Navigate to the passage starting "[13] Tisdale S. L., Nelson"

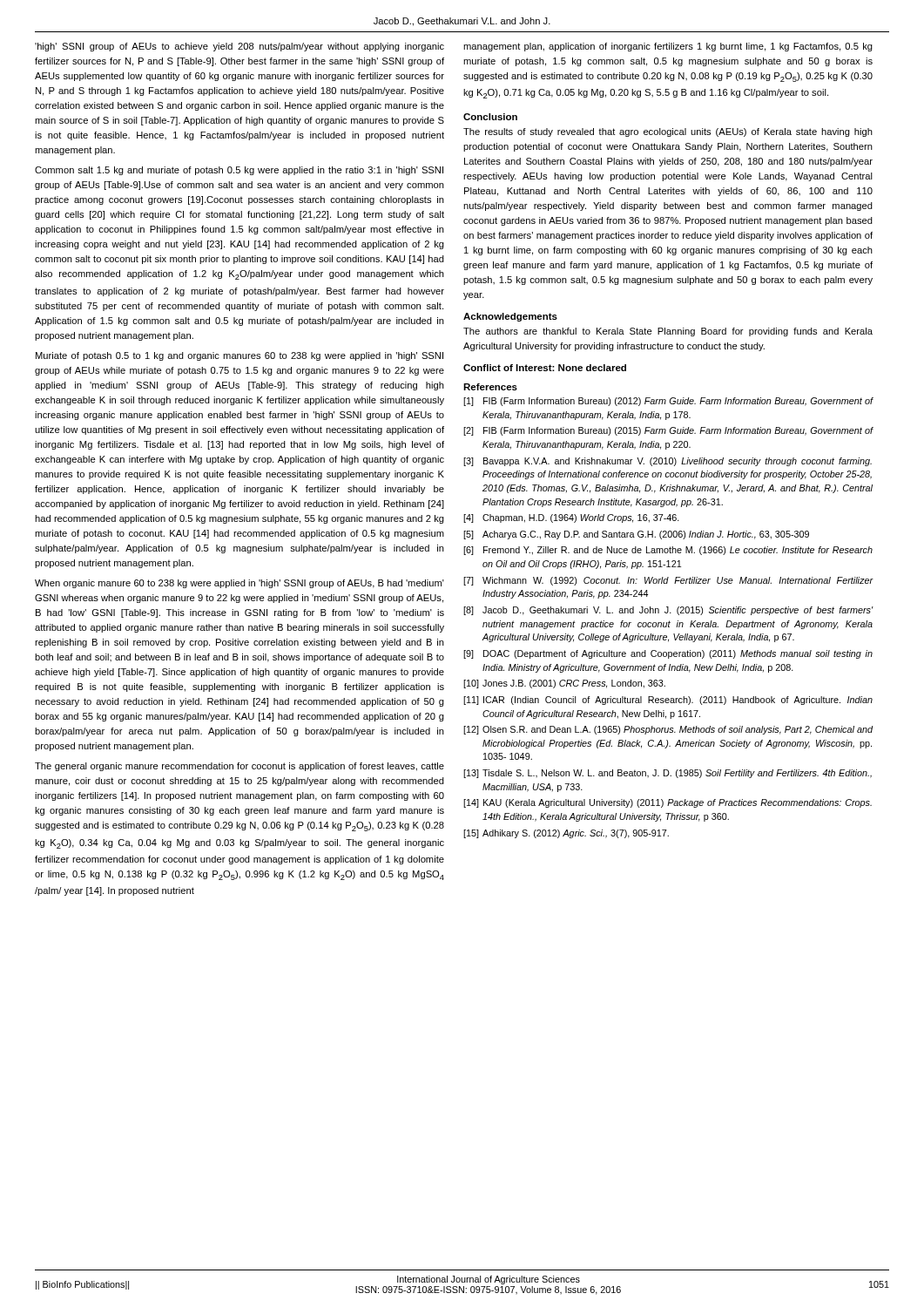tap(668, 780)
